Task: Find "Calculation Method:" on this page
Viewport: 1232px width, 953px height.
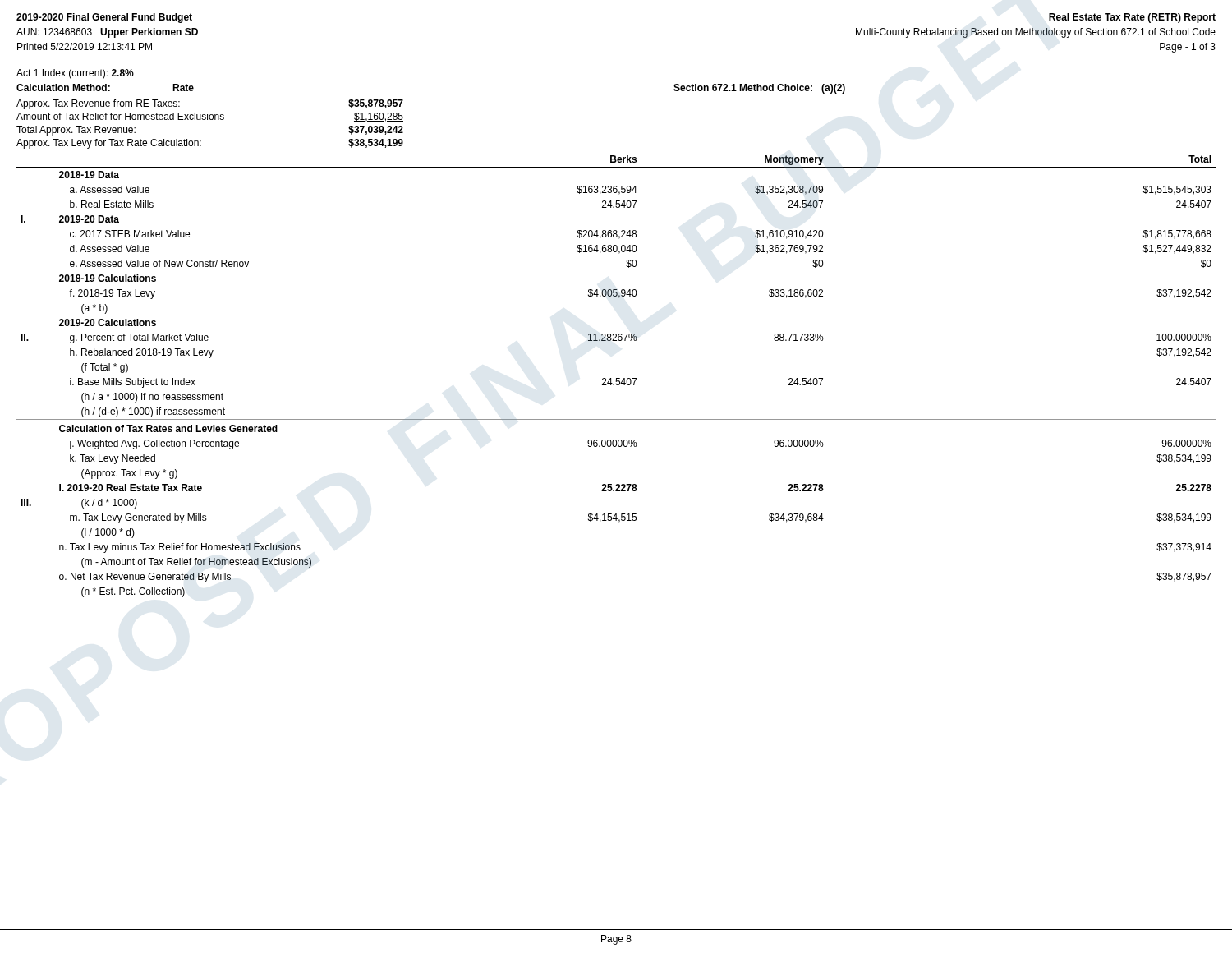Action: (x=64, y=88)
